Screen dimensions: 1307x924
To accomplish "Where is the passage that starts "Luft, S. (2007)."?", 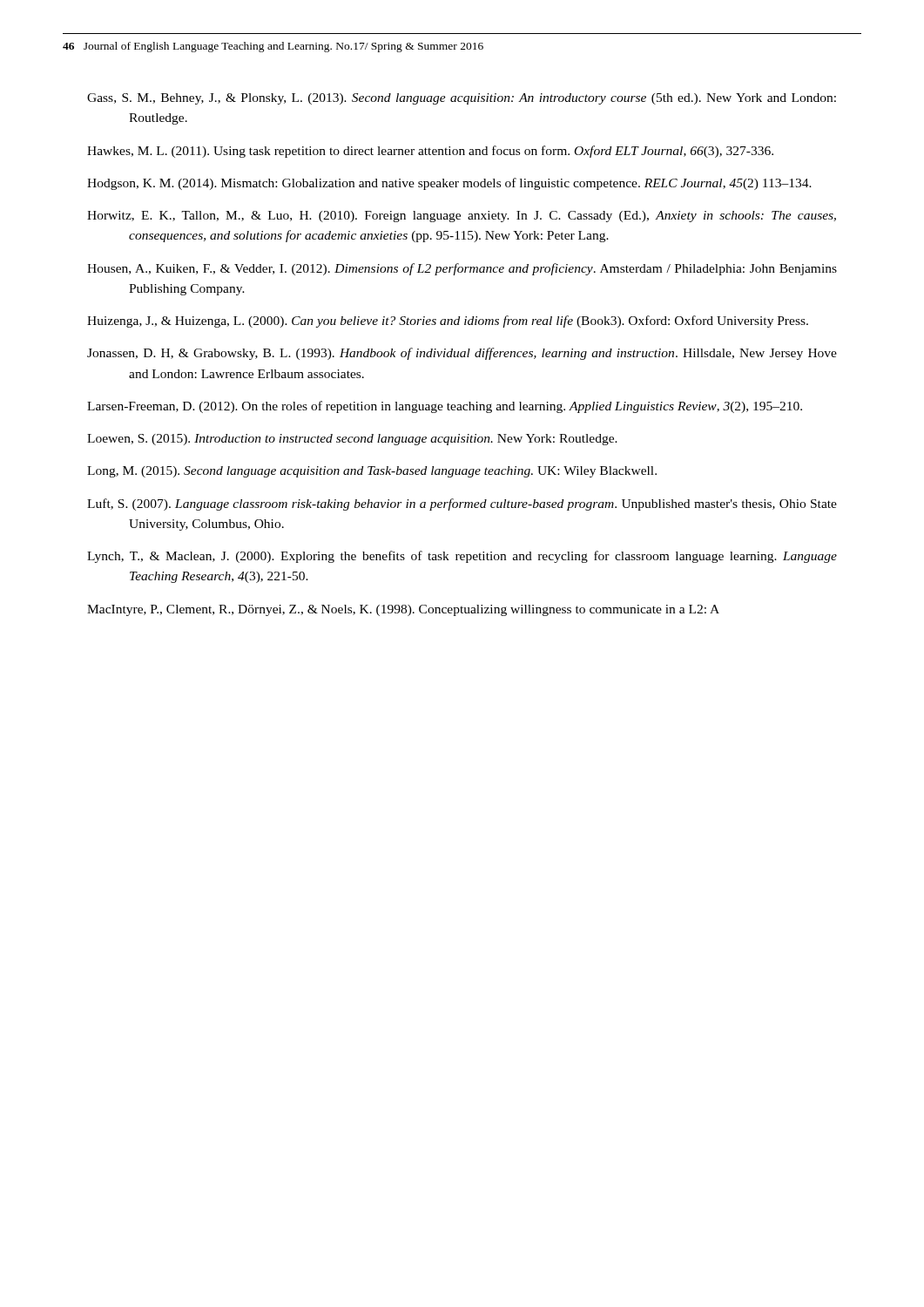I will [x=462, y=513].
